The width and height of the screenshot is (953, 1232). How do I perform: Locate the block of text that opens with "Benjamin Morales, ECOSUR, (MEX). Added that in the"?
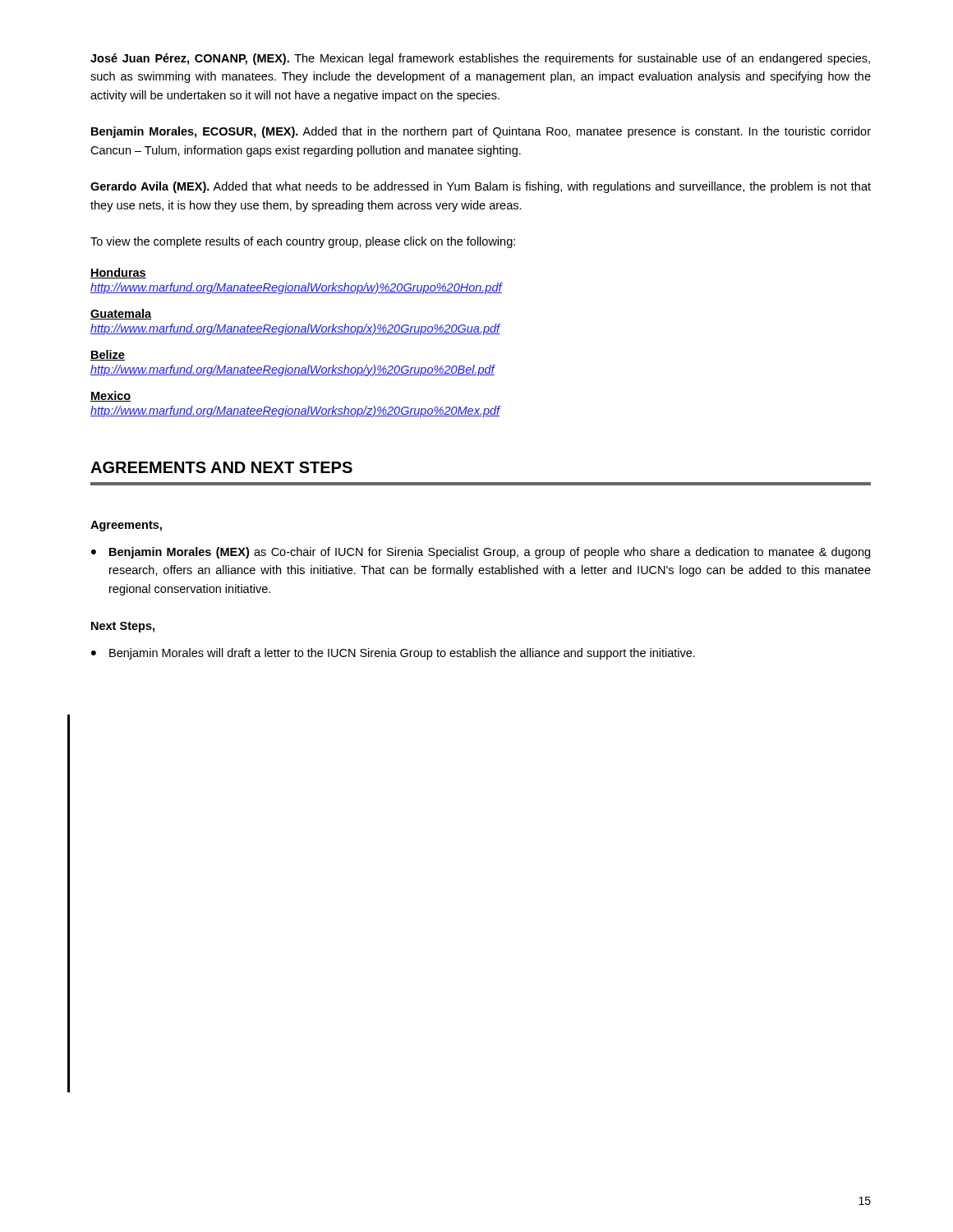481,141
